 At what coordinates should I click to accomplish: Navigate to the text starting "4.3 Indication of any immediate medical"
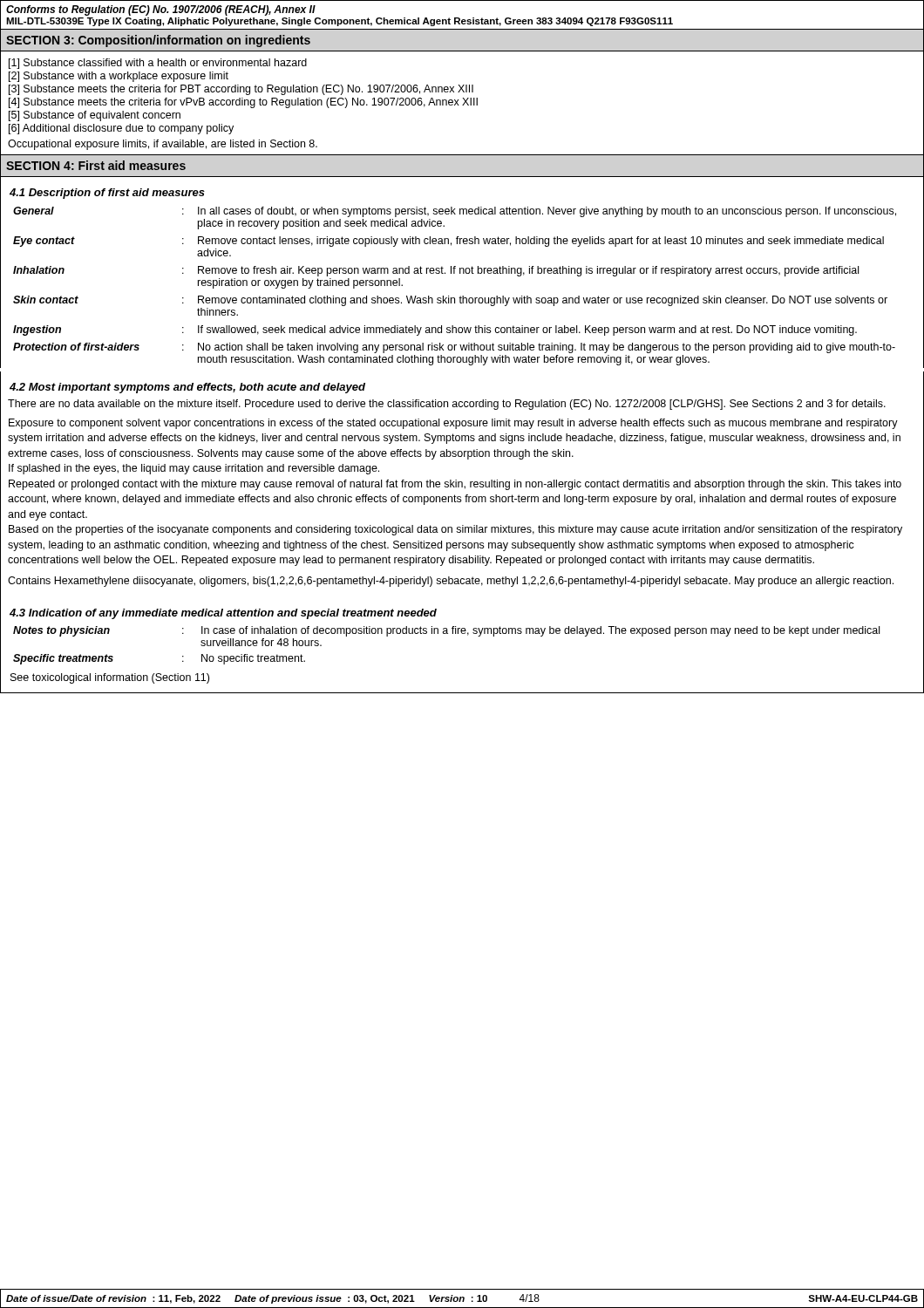(223, 613)
